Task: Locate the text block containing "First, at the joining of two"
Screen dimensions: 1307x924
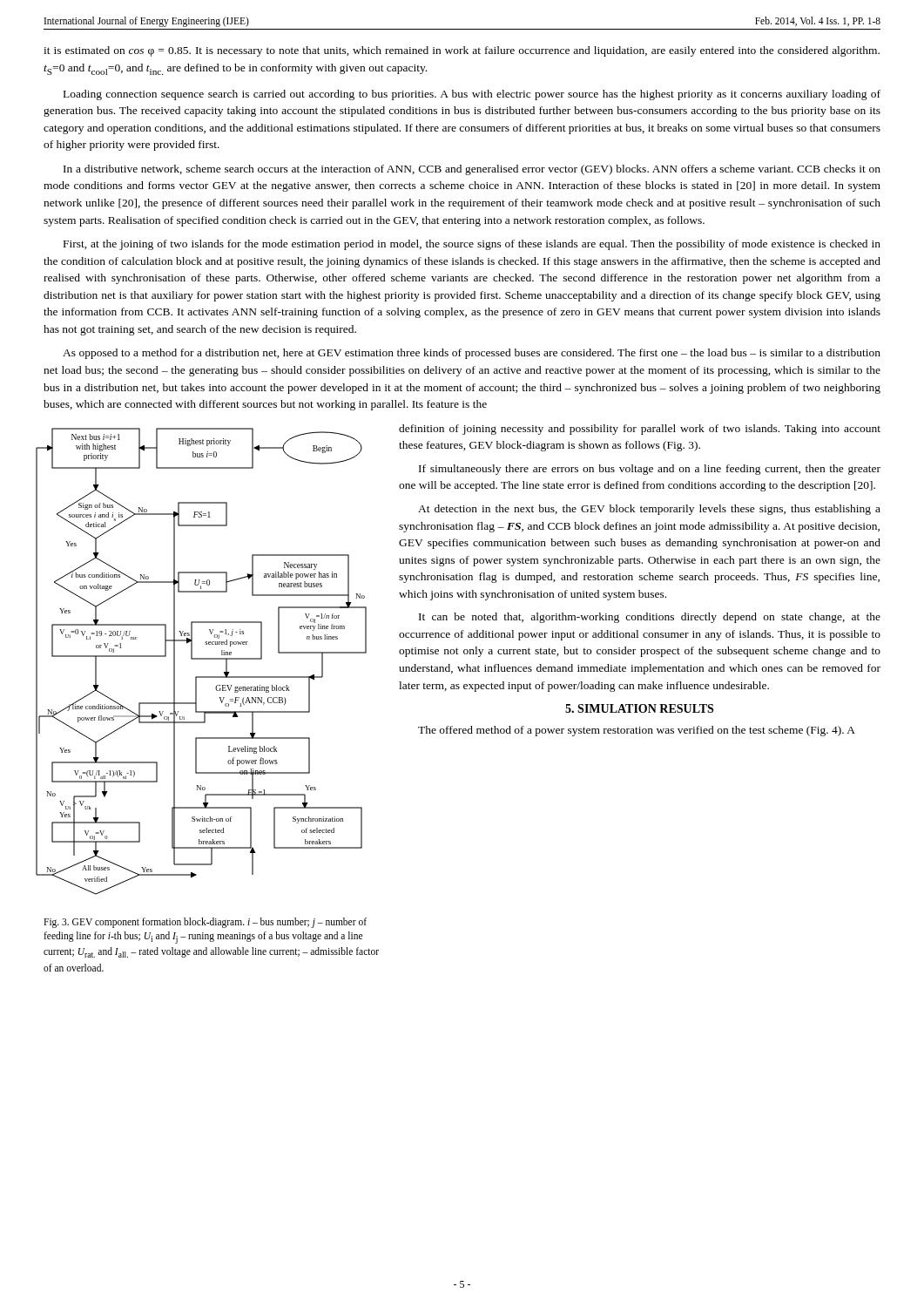Action: pyautogui.click(x=462, y=286)
